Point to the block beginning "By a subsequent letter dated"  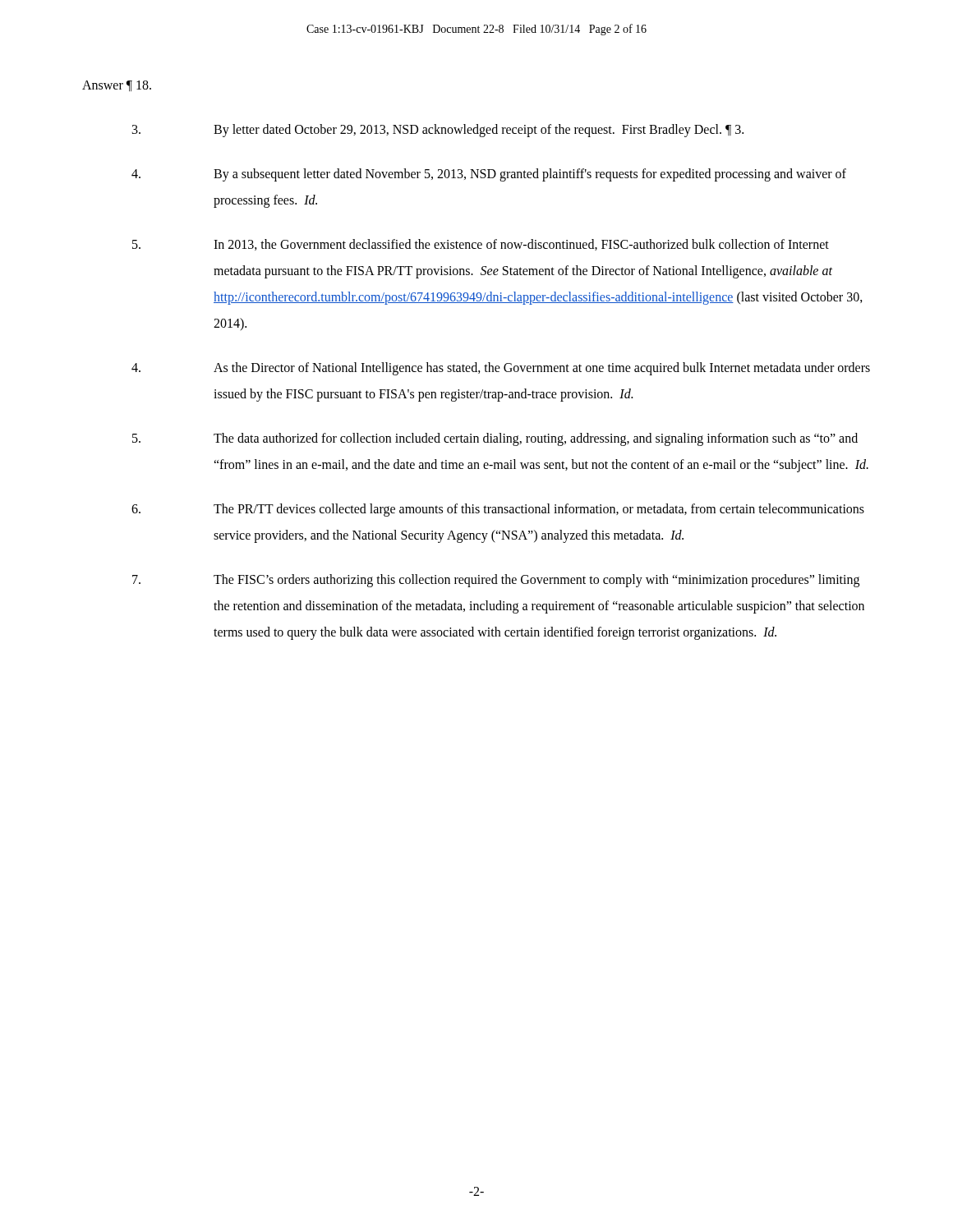(x=476, y=187)
